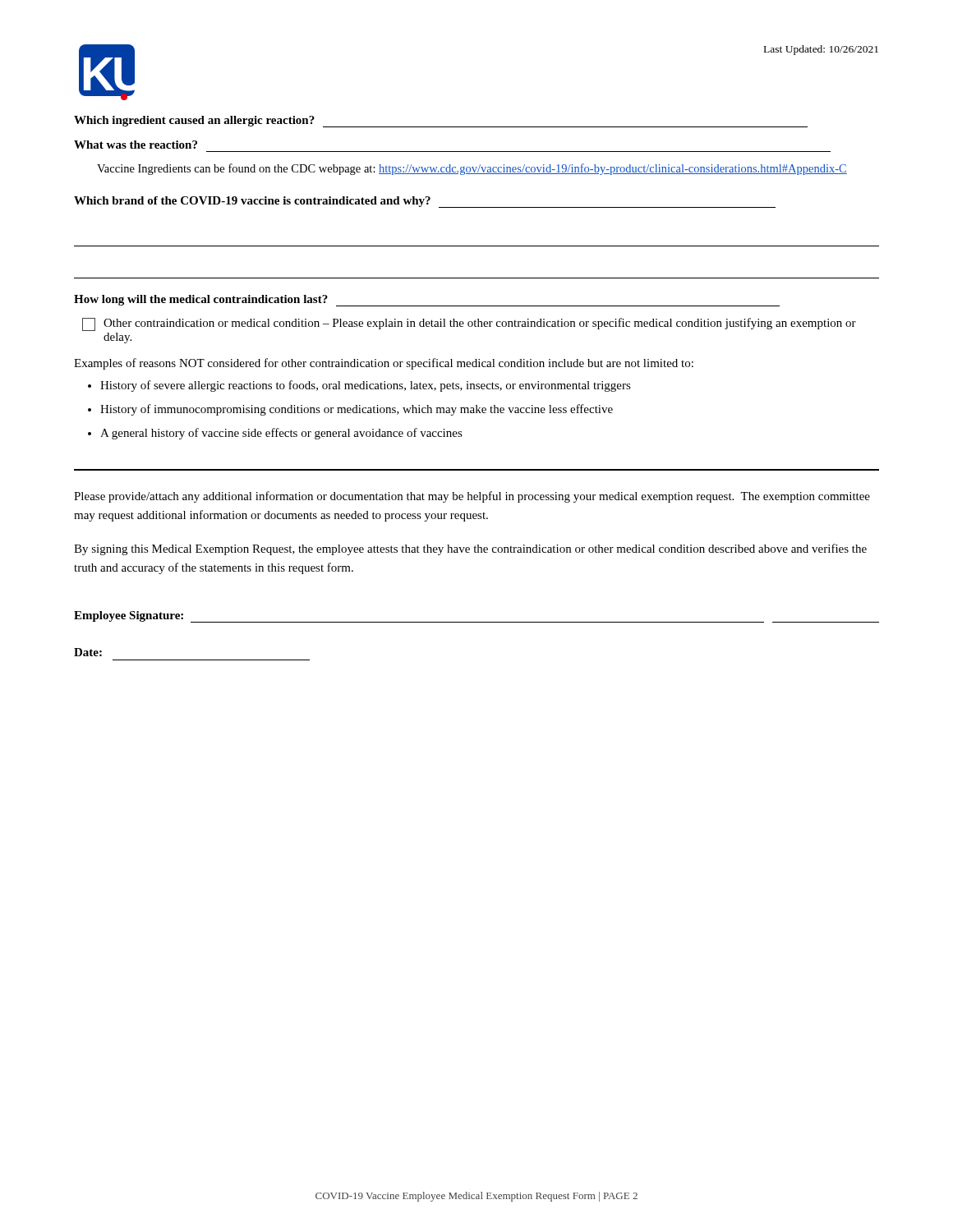Find the element starting "Employee Signature:"
This screenshot has height=1232, width=953.
click(476, 615)
